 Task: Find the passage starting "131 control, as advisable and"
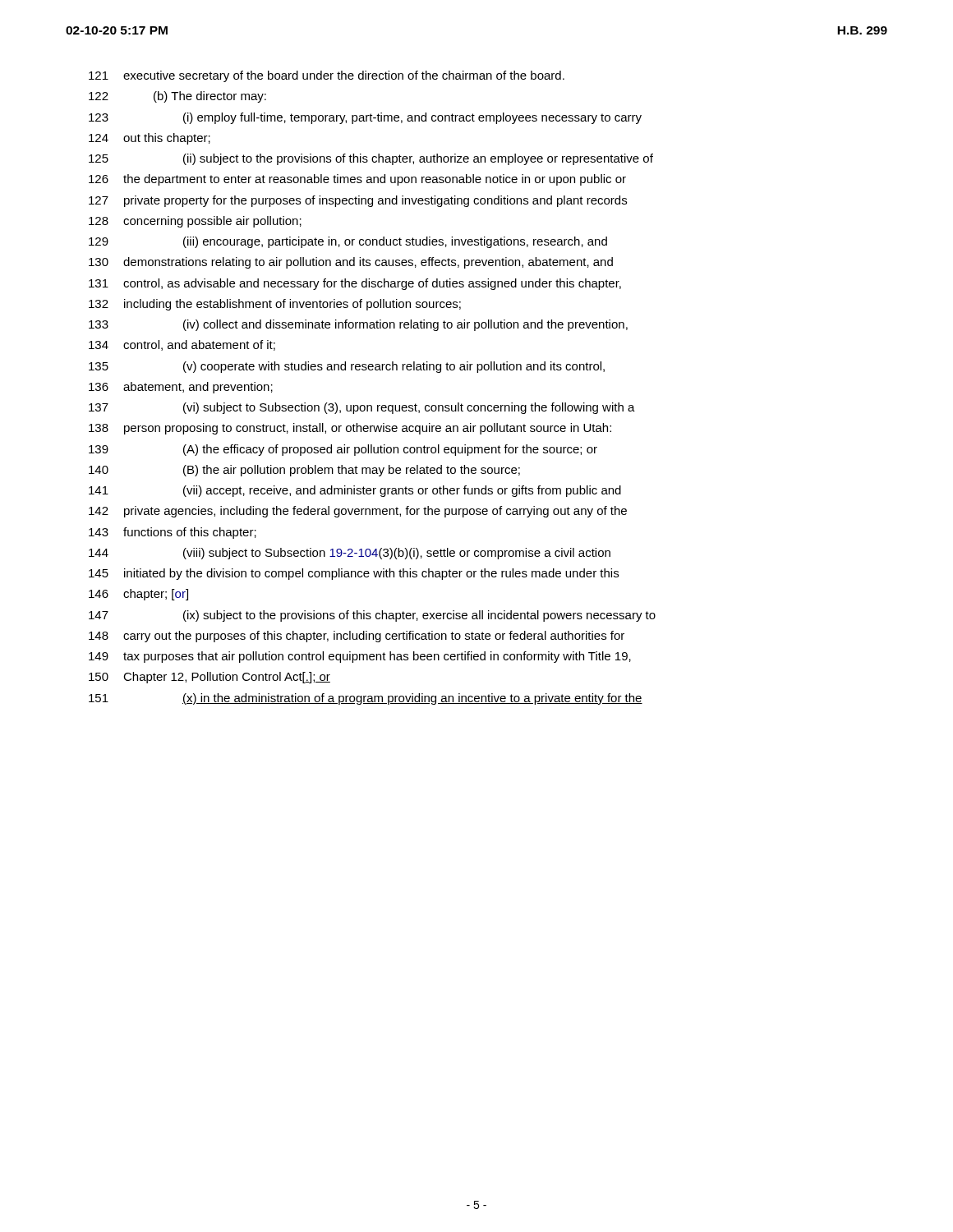coord(476,283)
